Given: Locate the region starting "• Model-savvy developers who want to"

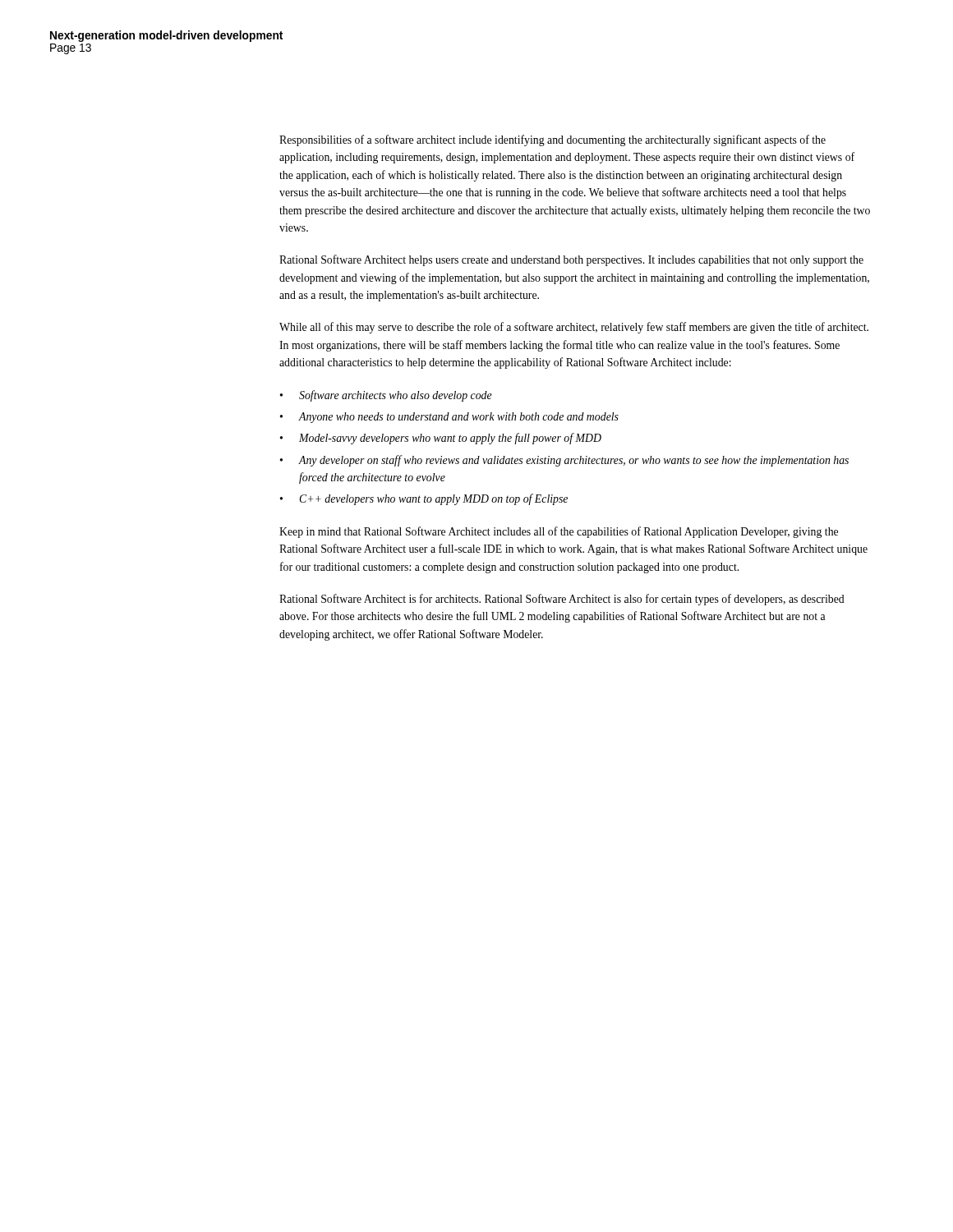Looking at the screenshot, I should 575,439.
